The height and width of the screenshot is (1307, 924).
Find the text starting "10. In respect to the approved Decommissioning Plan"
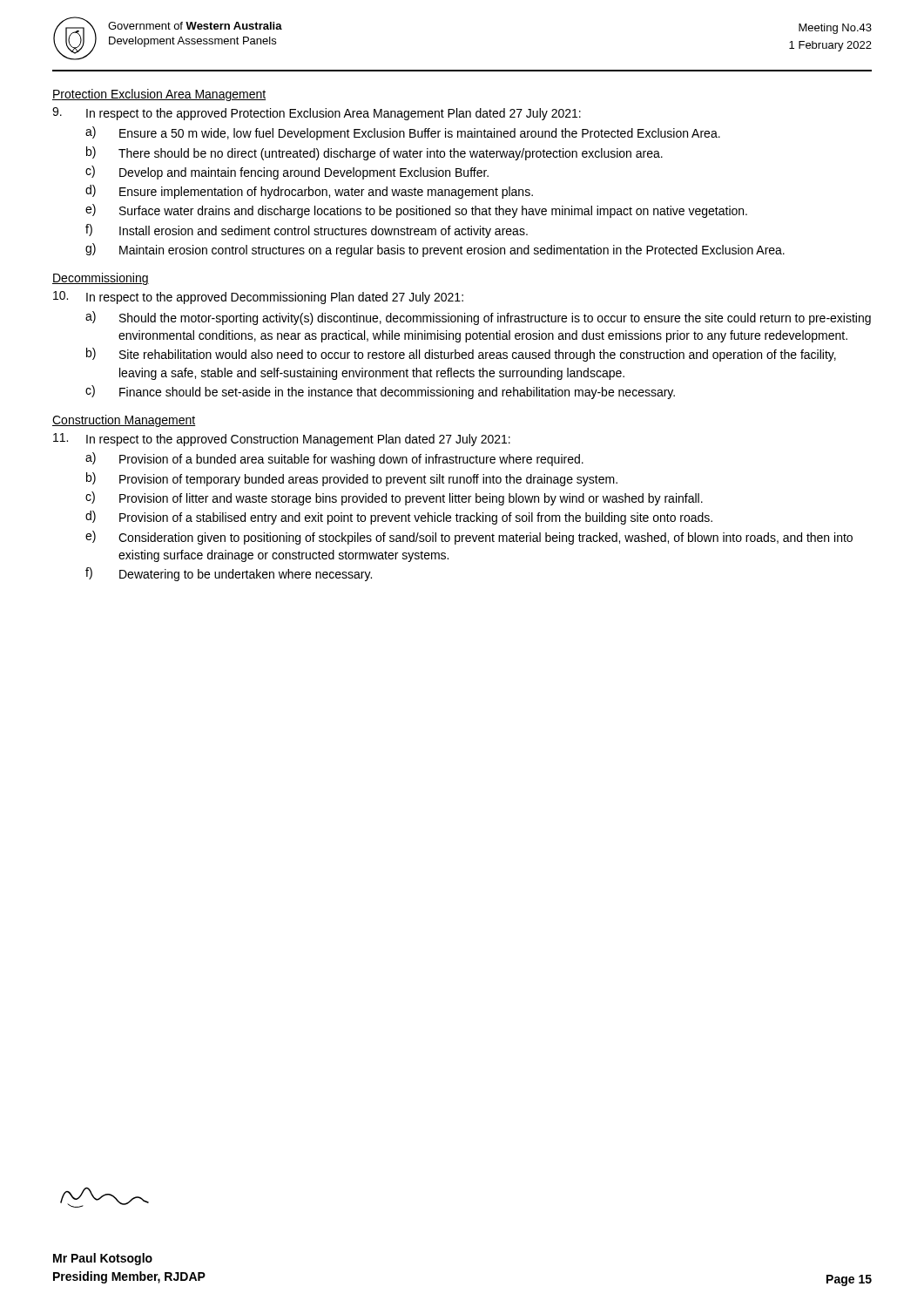point(462,298)
